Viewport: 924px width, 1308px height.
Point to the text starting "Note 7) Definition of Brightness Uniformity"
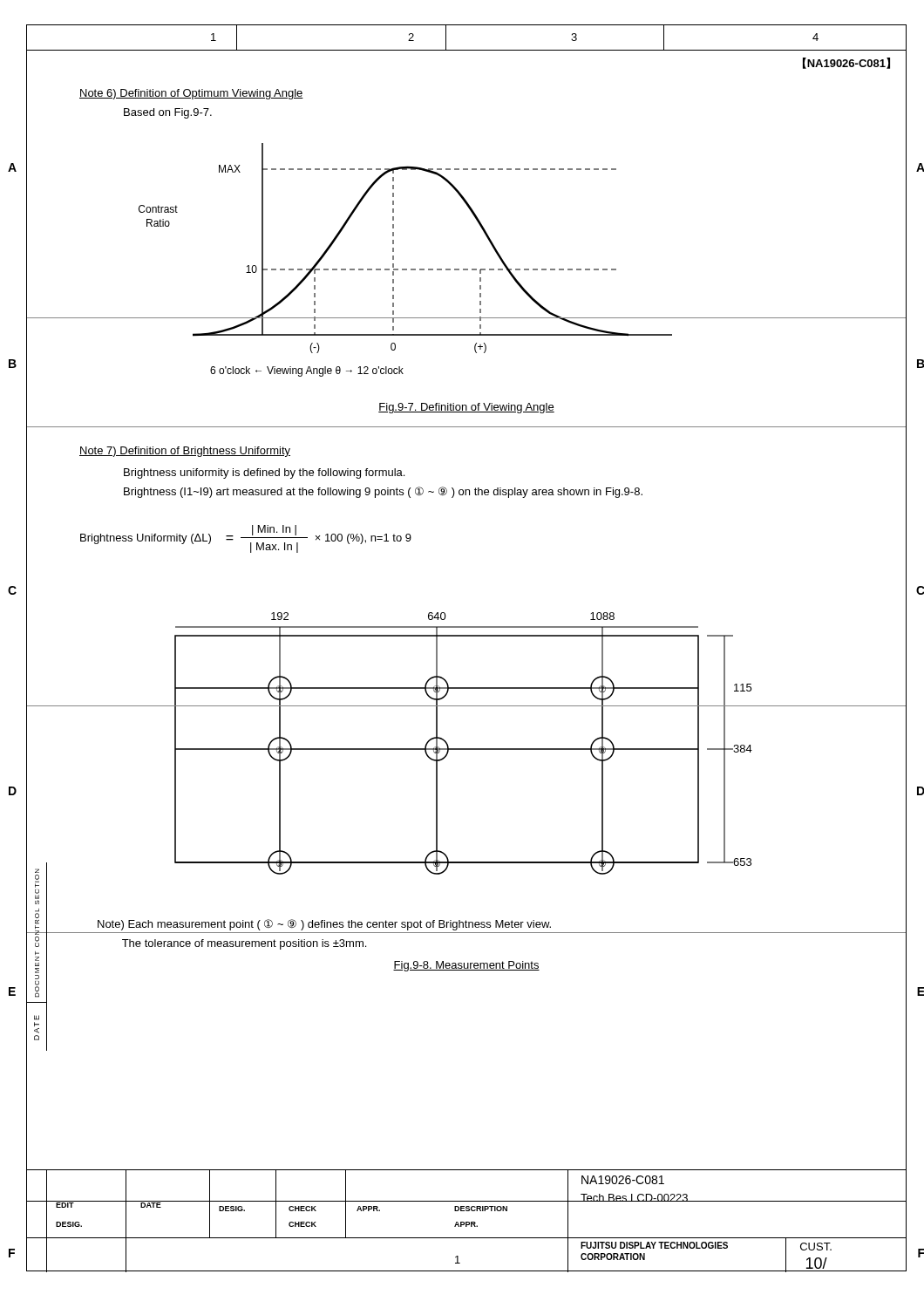click(185, 450)
